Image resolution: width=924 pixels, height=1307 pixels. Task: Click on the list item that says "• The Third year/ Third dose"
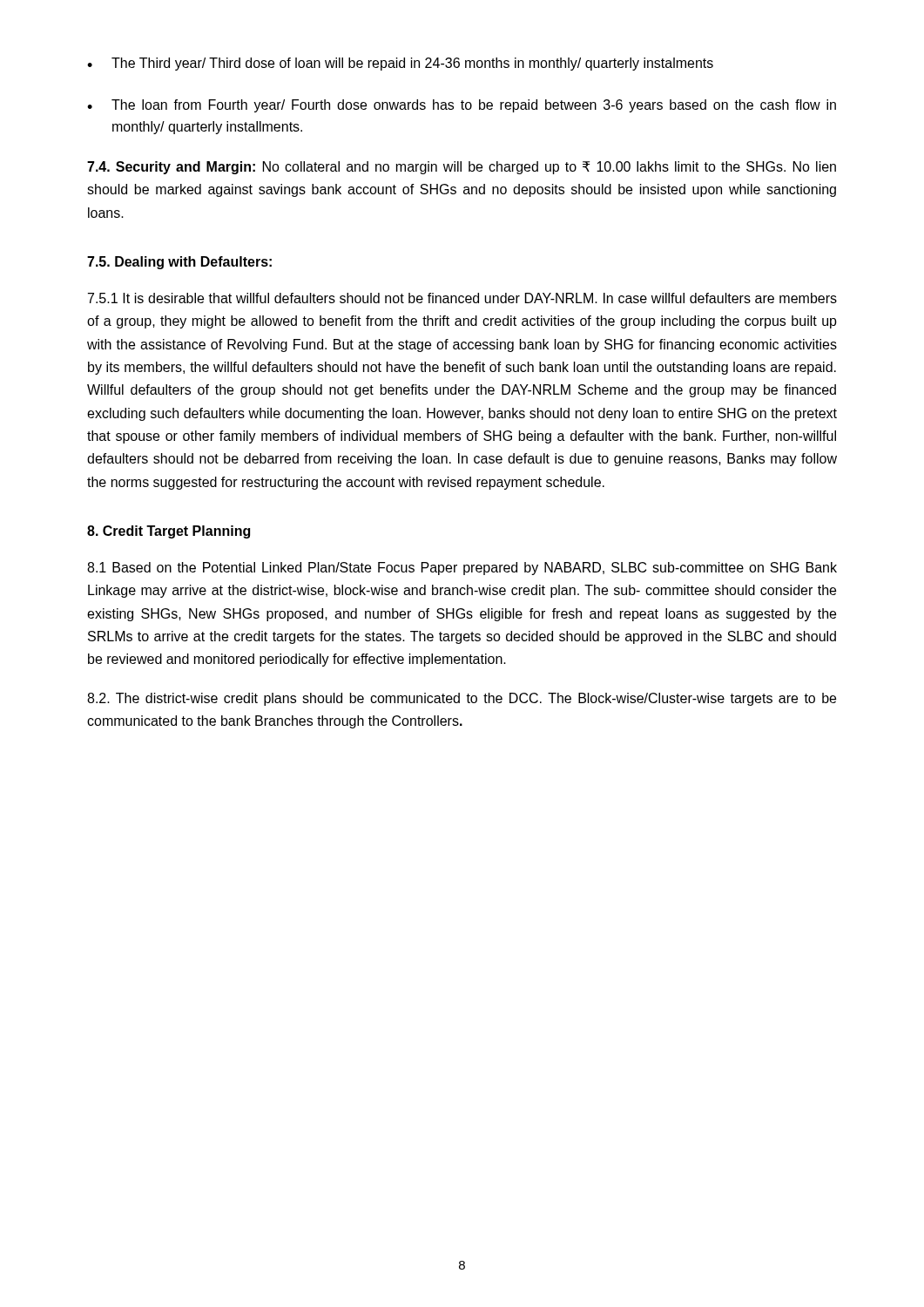[x=462, y=65]
